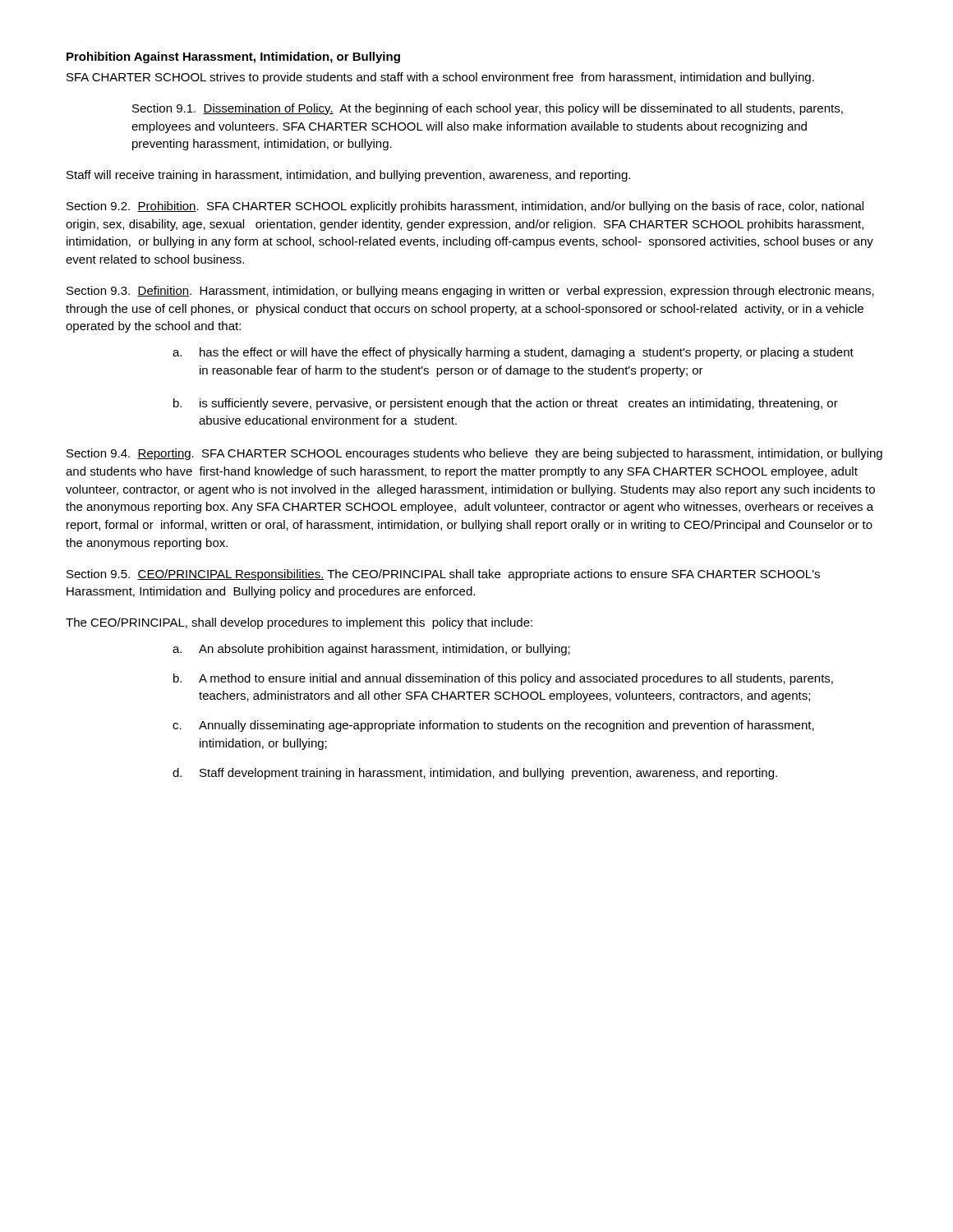Viewport: 953px width, 1232px height.
Task: Find the passage starting "Section 9.2. Prohibition. SFA"
Action: point(469,232)
